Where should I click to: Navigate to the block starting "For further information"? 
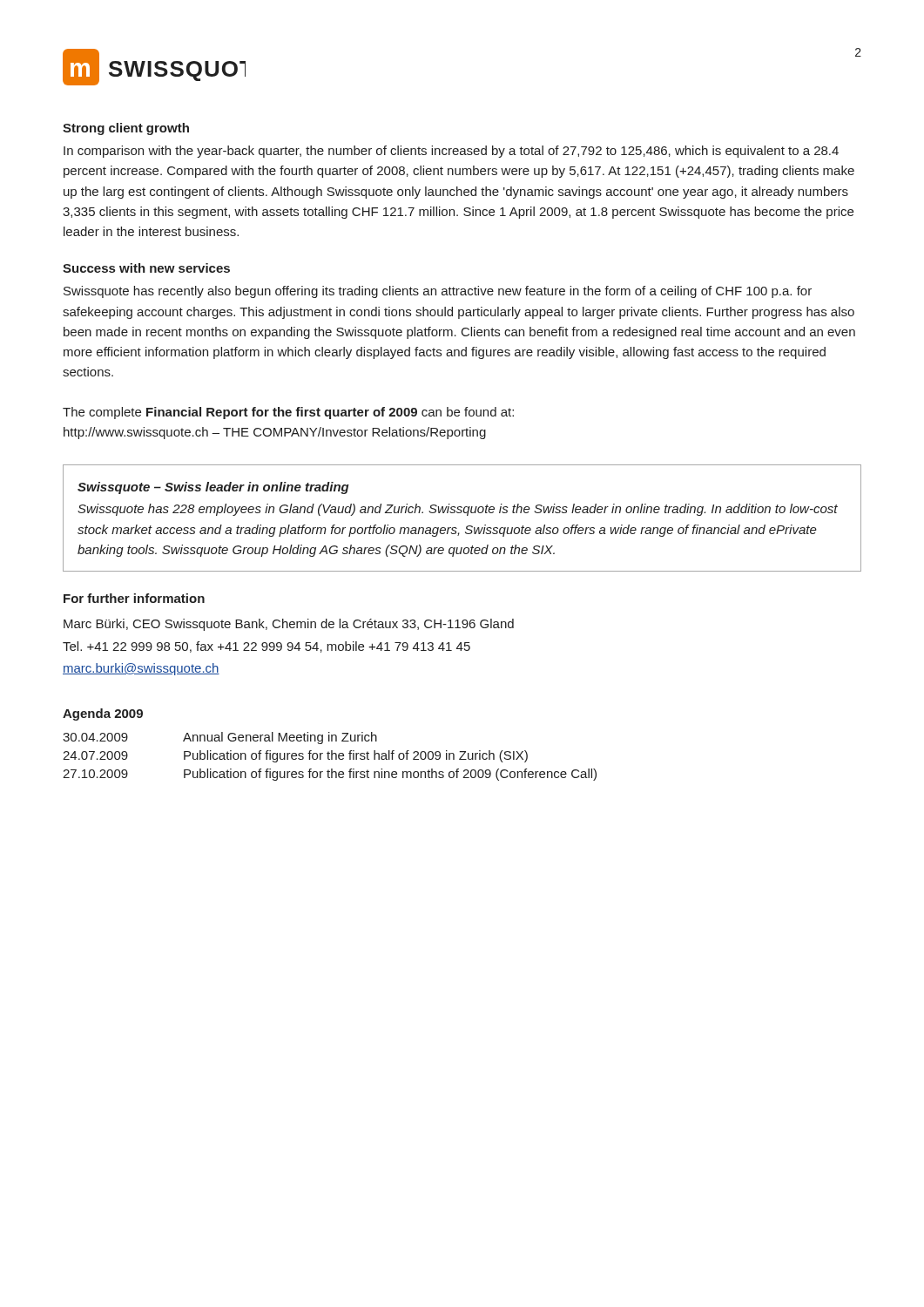click(134, 598)
